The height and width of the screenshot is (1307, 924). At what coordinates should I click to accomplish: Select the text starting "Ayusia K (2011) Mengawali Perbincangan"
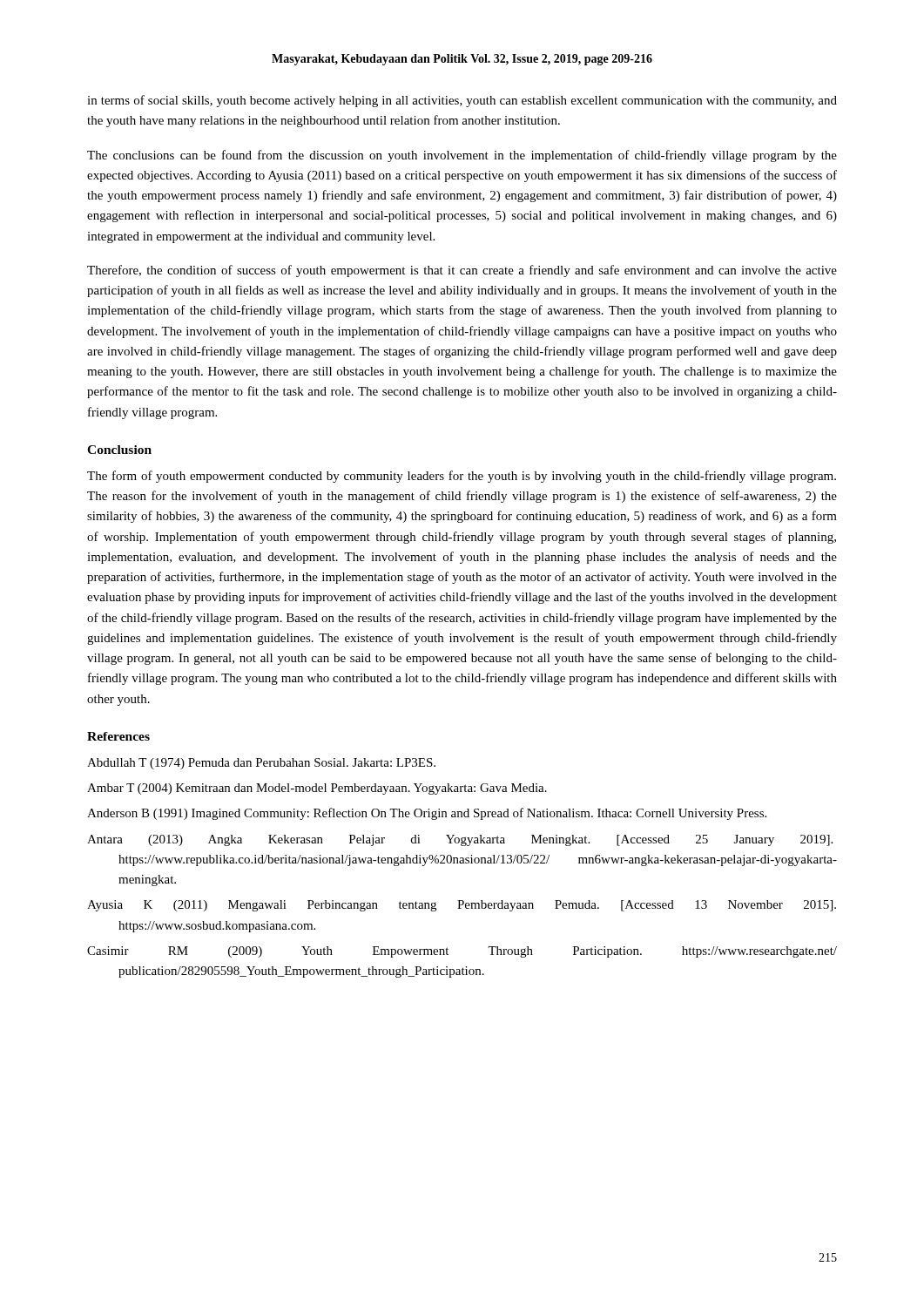coord(462,915)
